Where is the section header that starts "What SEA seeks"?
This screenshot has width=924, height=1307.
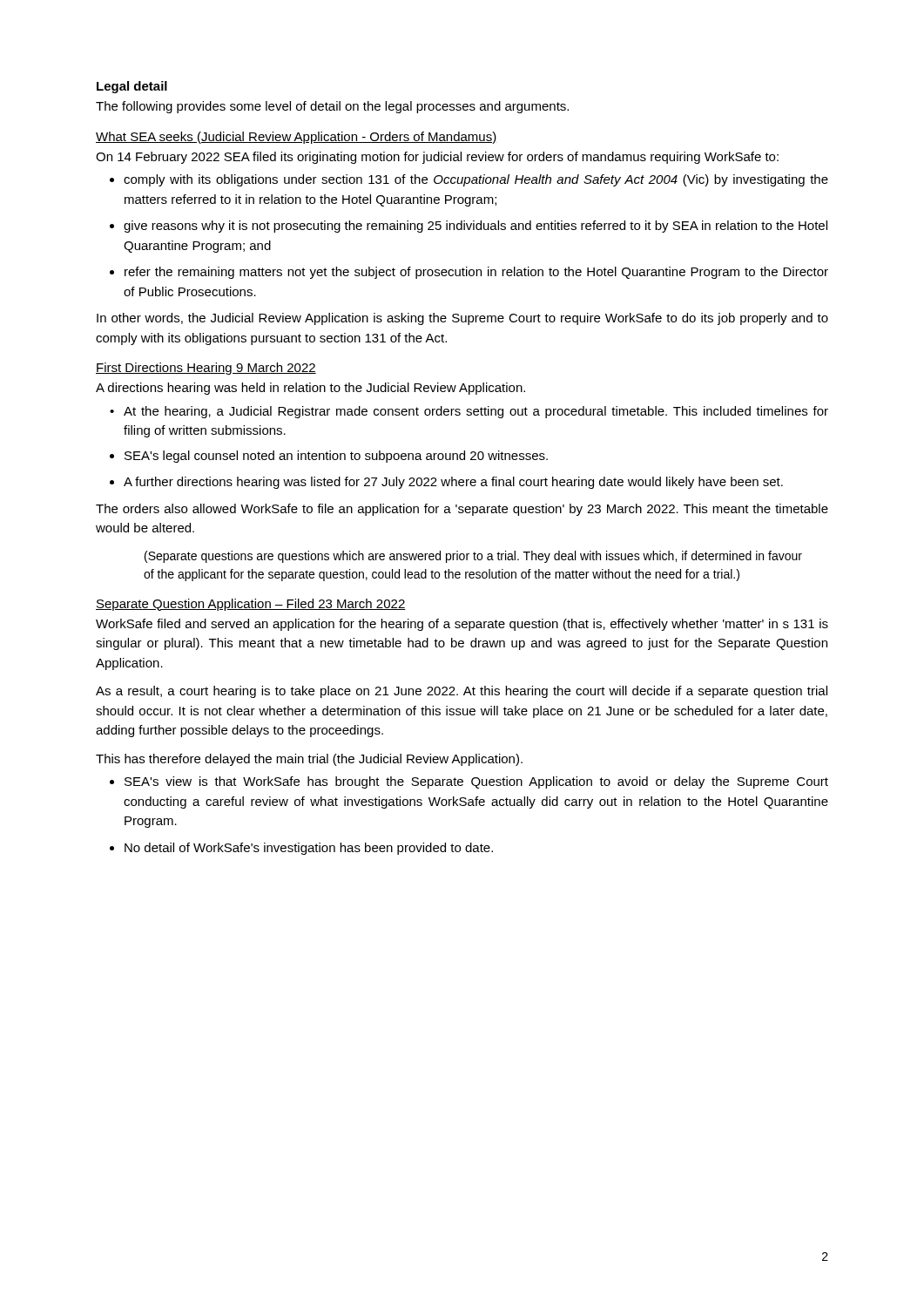pyautogui.click(x=296, y=136)
